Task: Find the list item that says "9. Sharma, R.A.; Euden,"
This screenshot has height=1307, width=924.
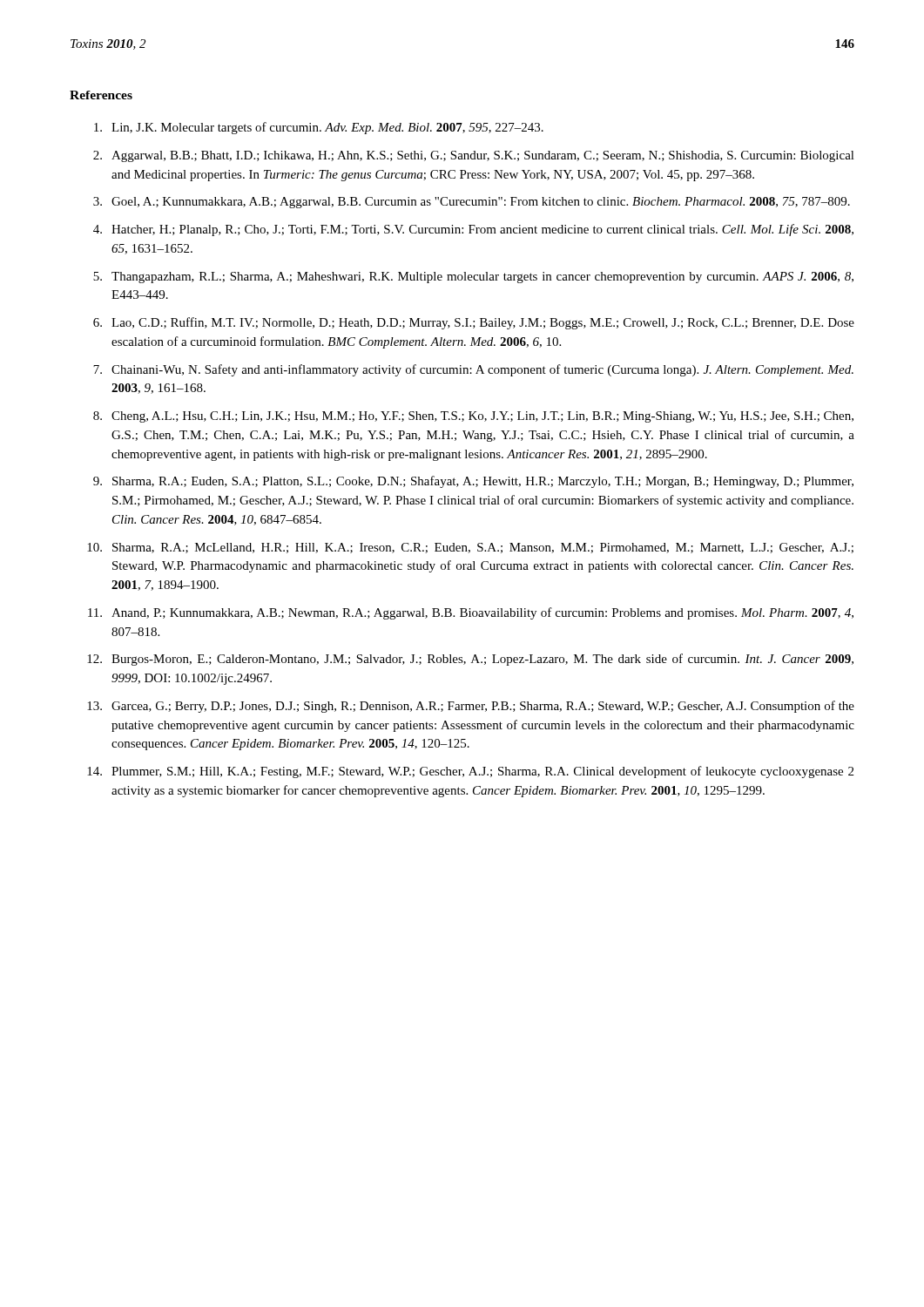Action: 462,501
